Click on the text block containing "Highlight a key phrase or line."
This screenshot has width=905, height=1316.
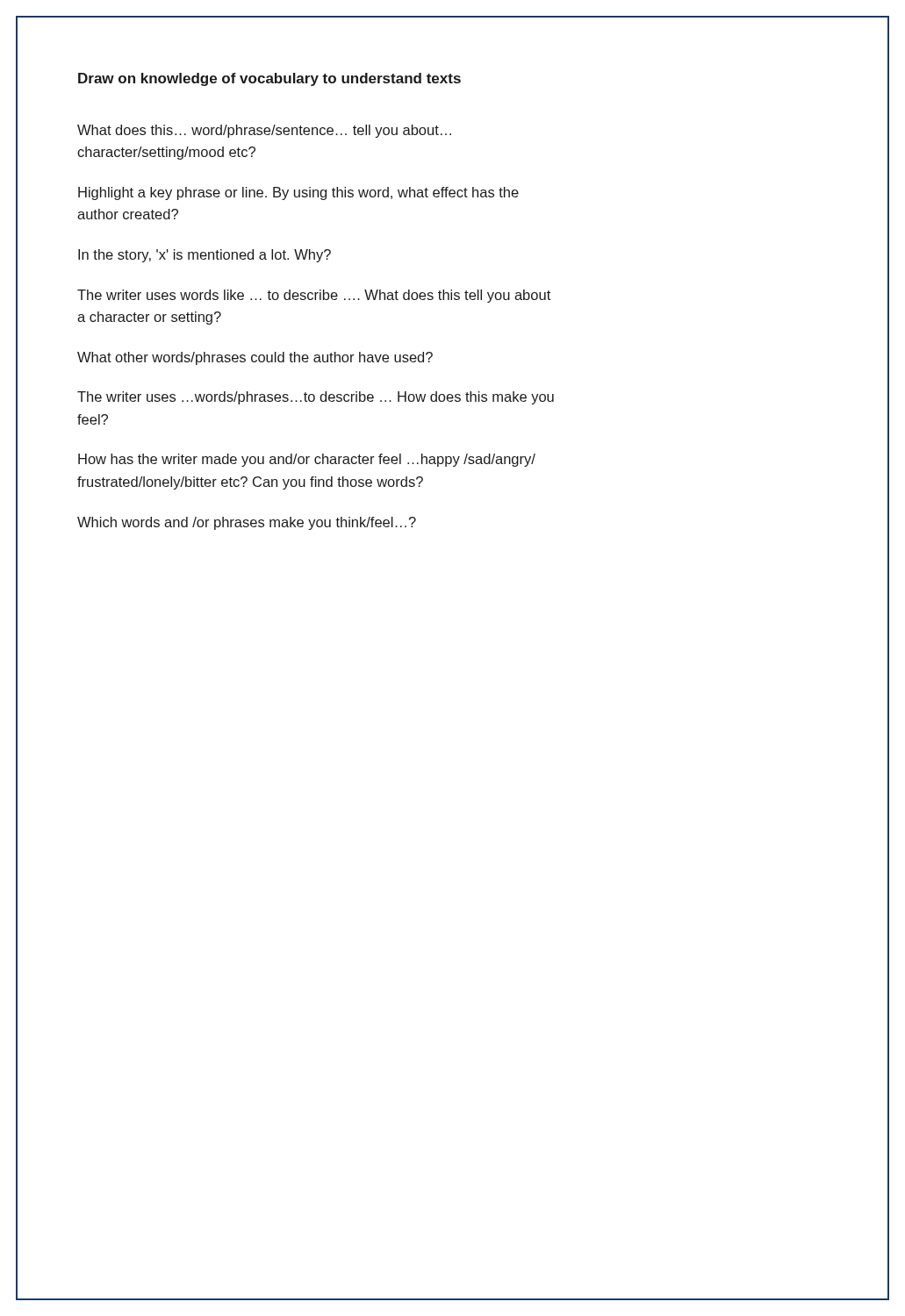click(298, 203)
